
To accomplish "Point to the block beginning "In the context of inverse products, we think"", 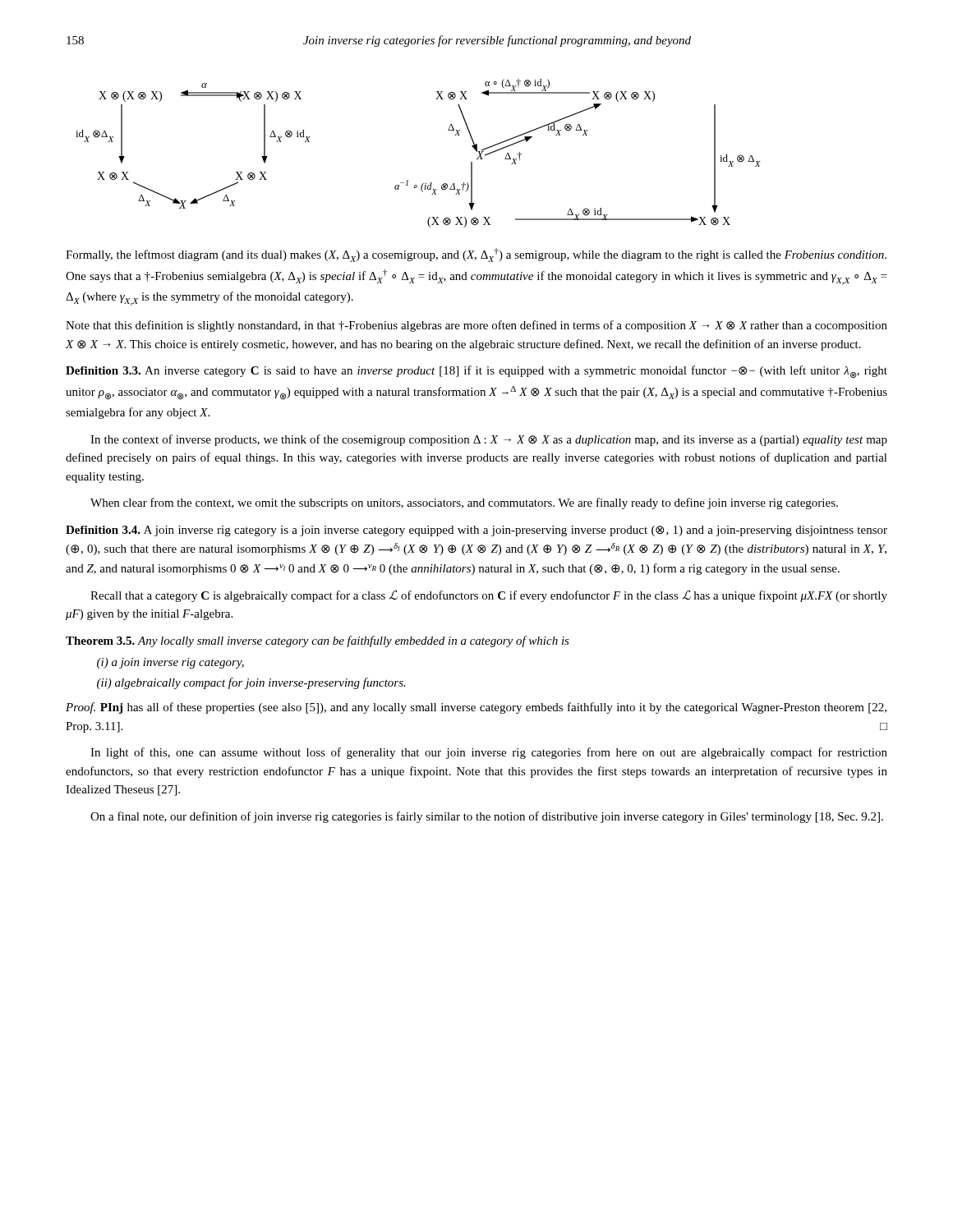I will pos(476,458).
